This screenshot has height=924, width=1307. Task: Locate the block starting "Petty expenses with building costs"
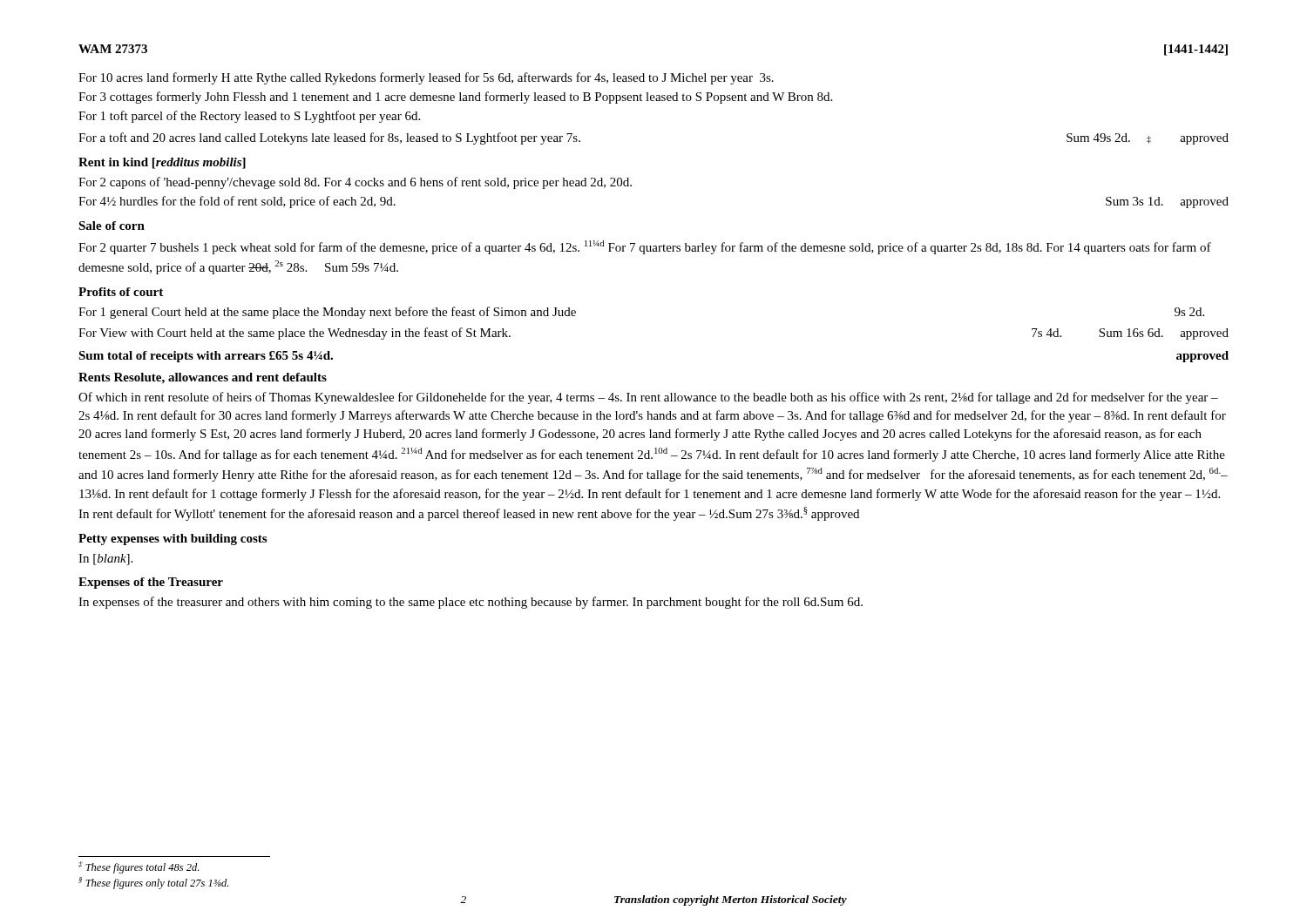[x=173, y=538]
